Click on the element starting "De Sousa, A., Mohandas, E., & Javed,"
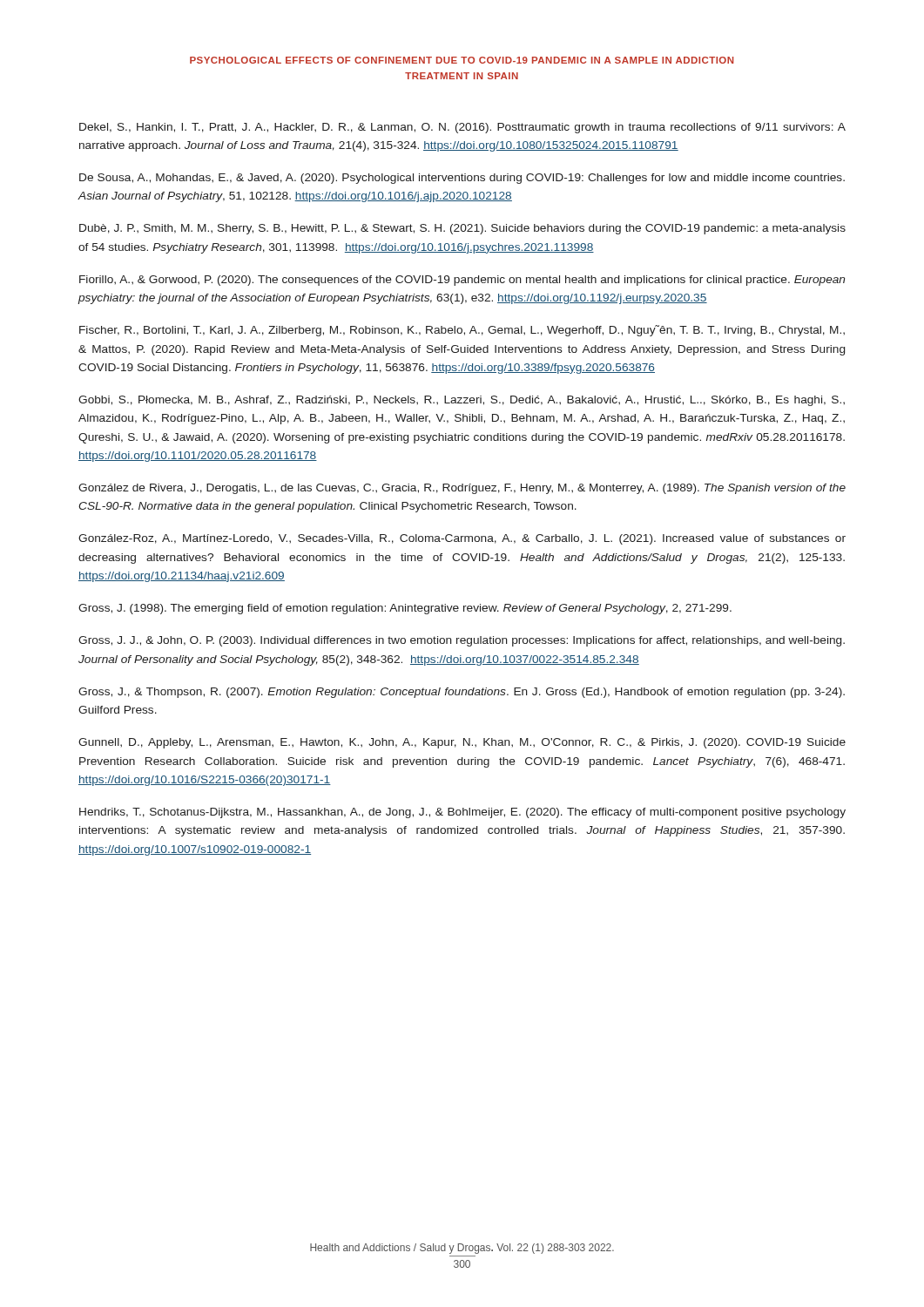This screenshot has height=1307, width=924. tap(462, 187)
